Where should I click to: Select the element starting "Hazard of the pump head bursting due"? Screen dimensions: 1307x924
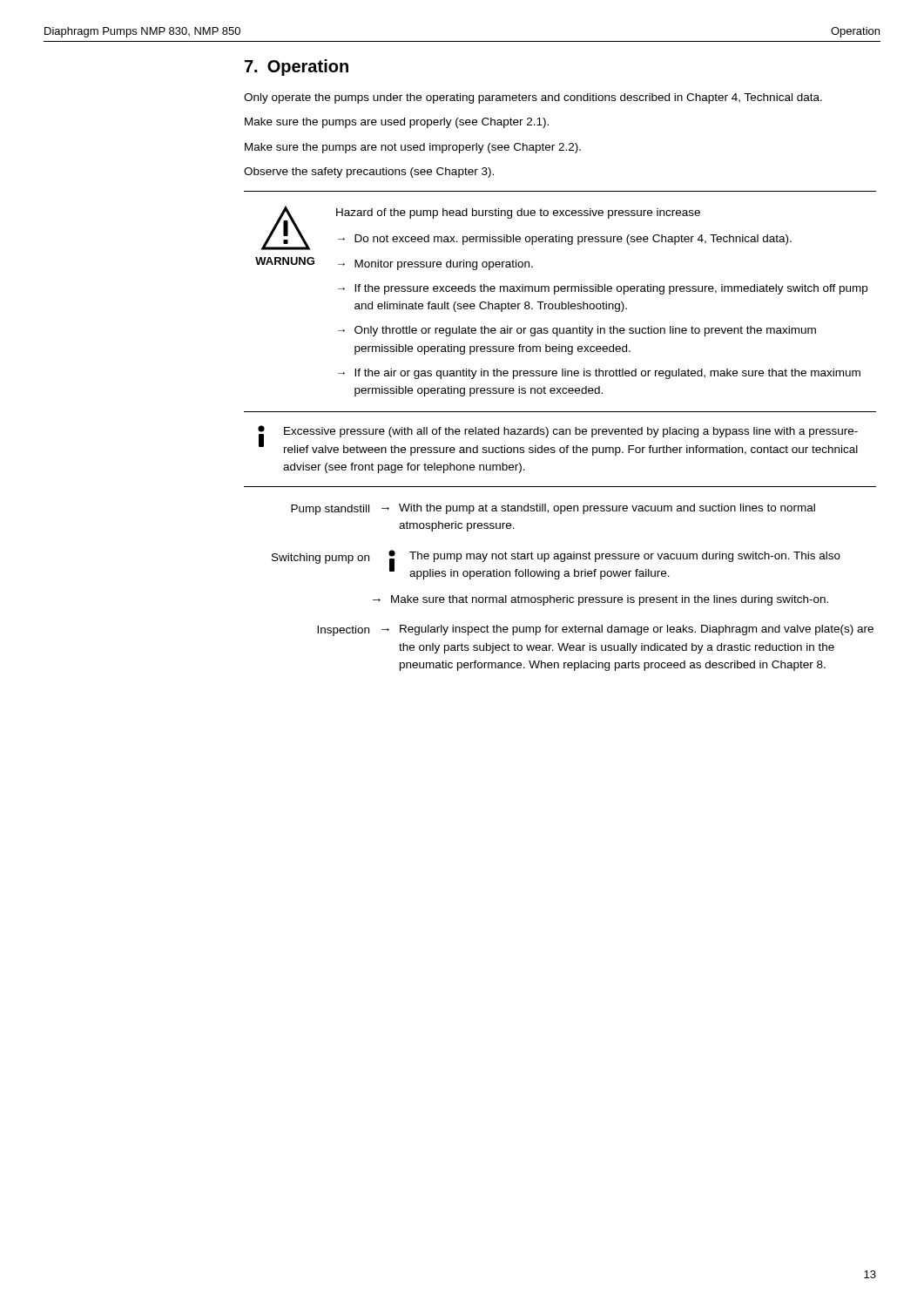pos(606,302)
